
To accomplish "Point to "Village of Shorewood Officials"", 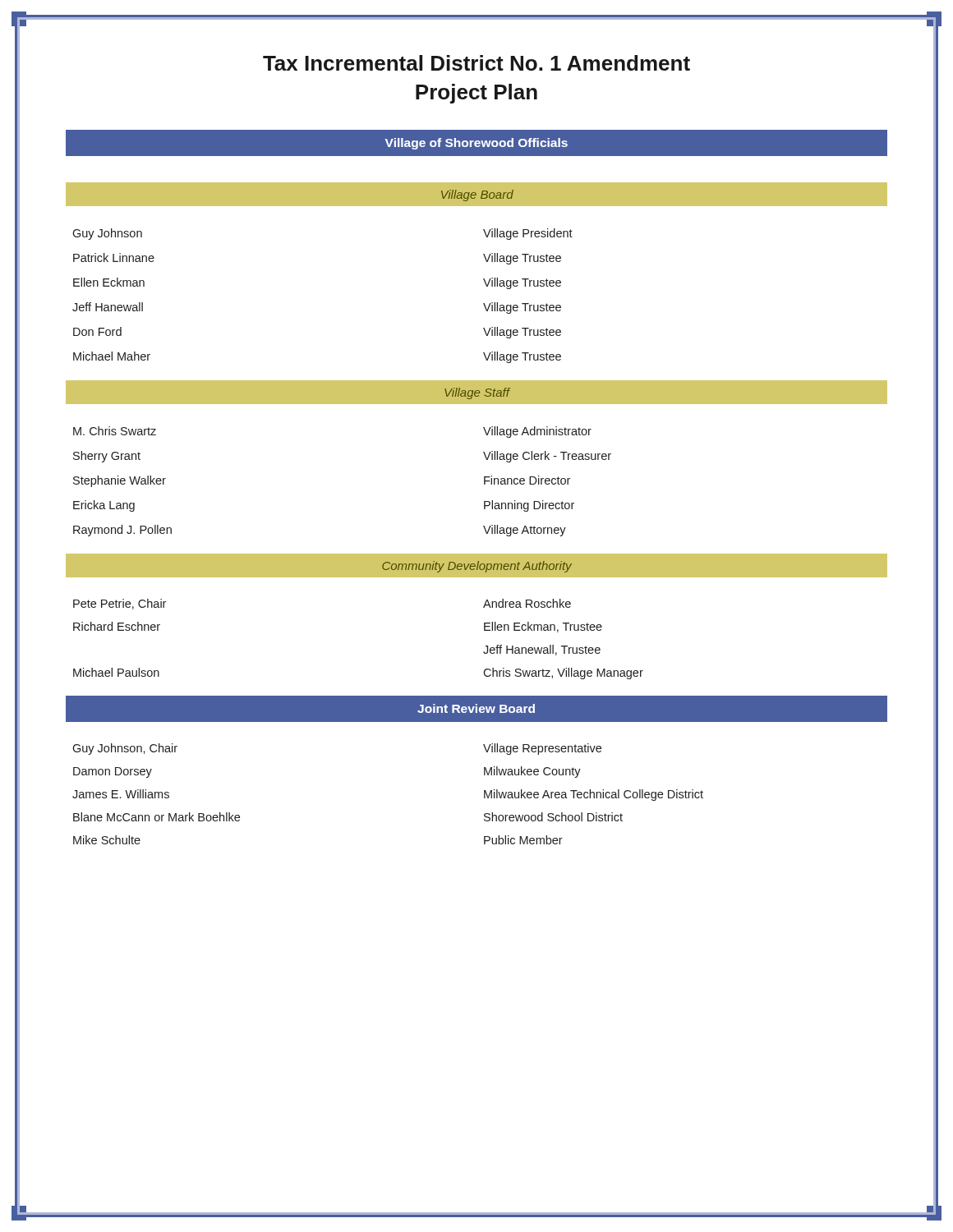I will coord(476,143).
